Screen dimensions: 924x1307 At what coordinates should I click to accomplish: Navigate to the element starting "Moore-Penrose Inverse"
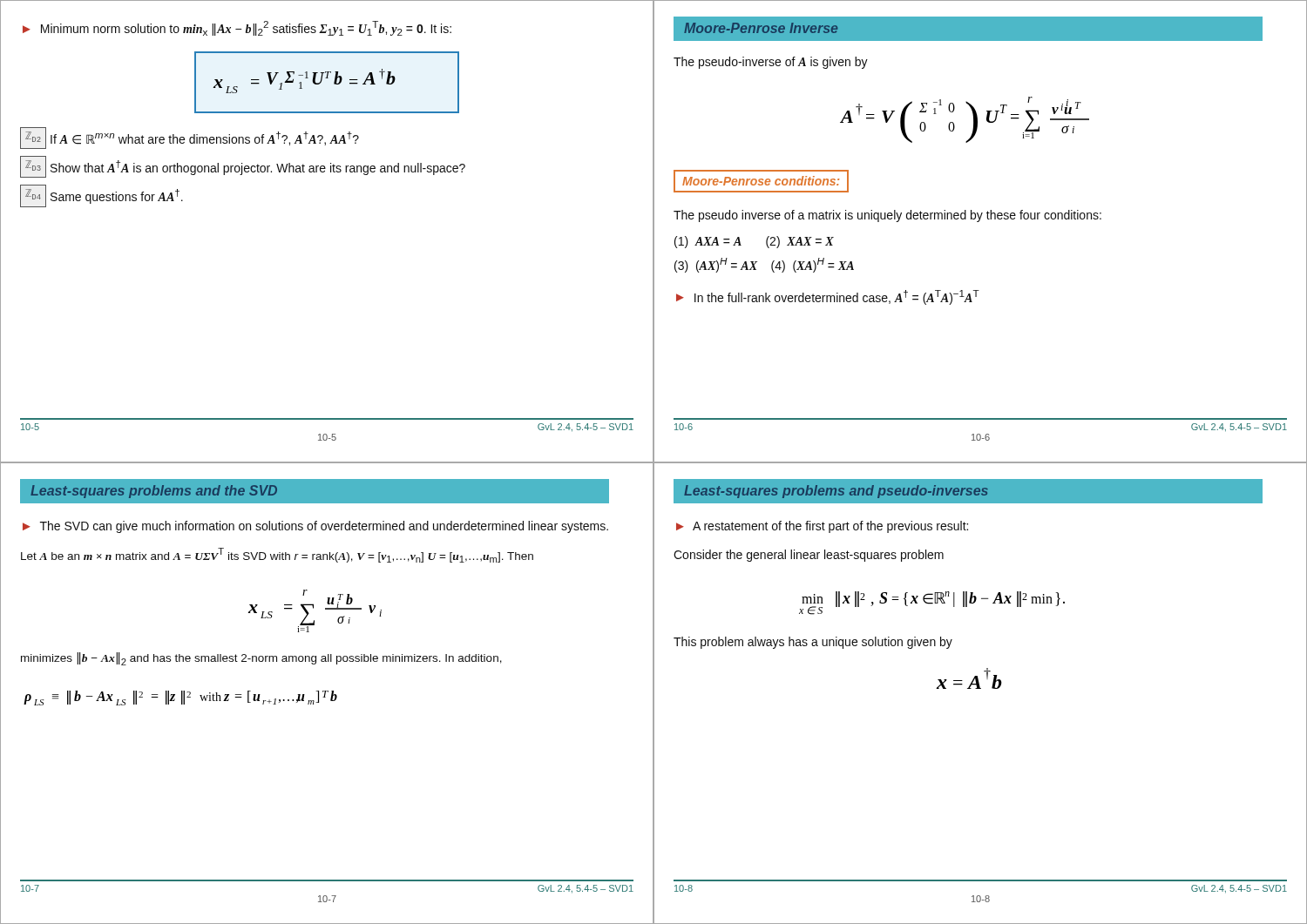(761, 28)
